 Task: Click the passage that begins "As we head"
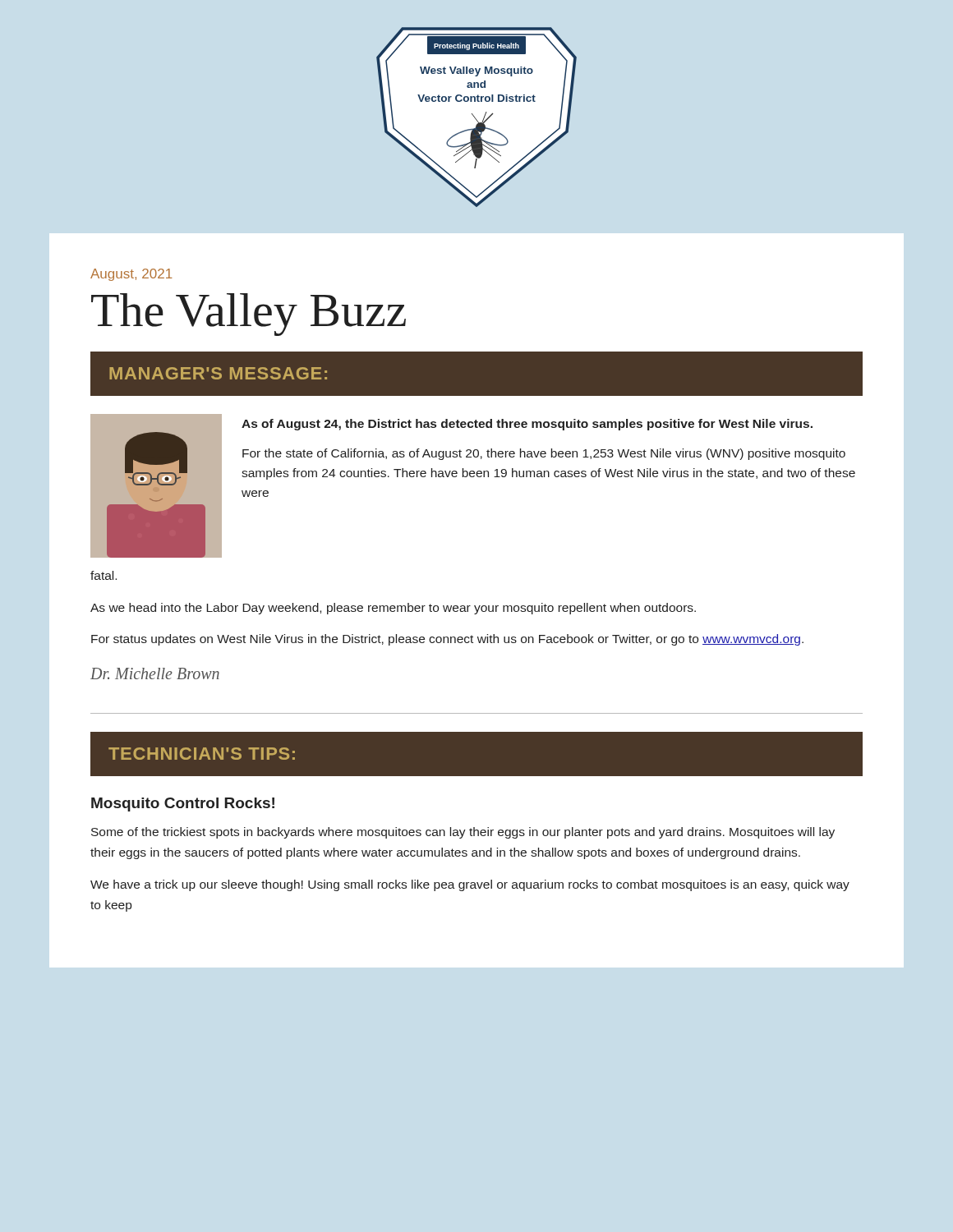pos(394,607)
